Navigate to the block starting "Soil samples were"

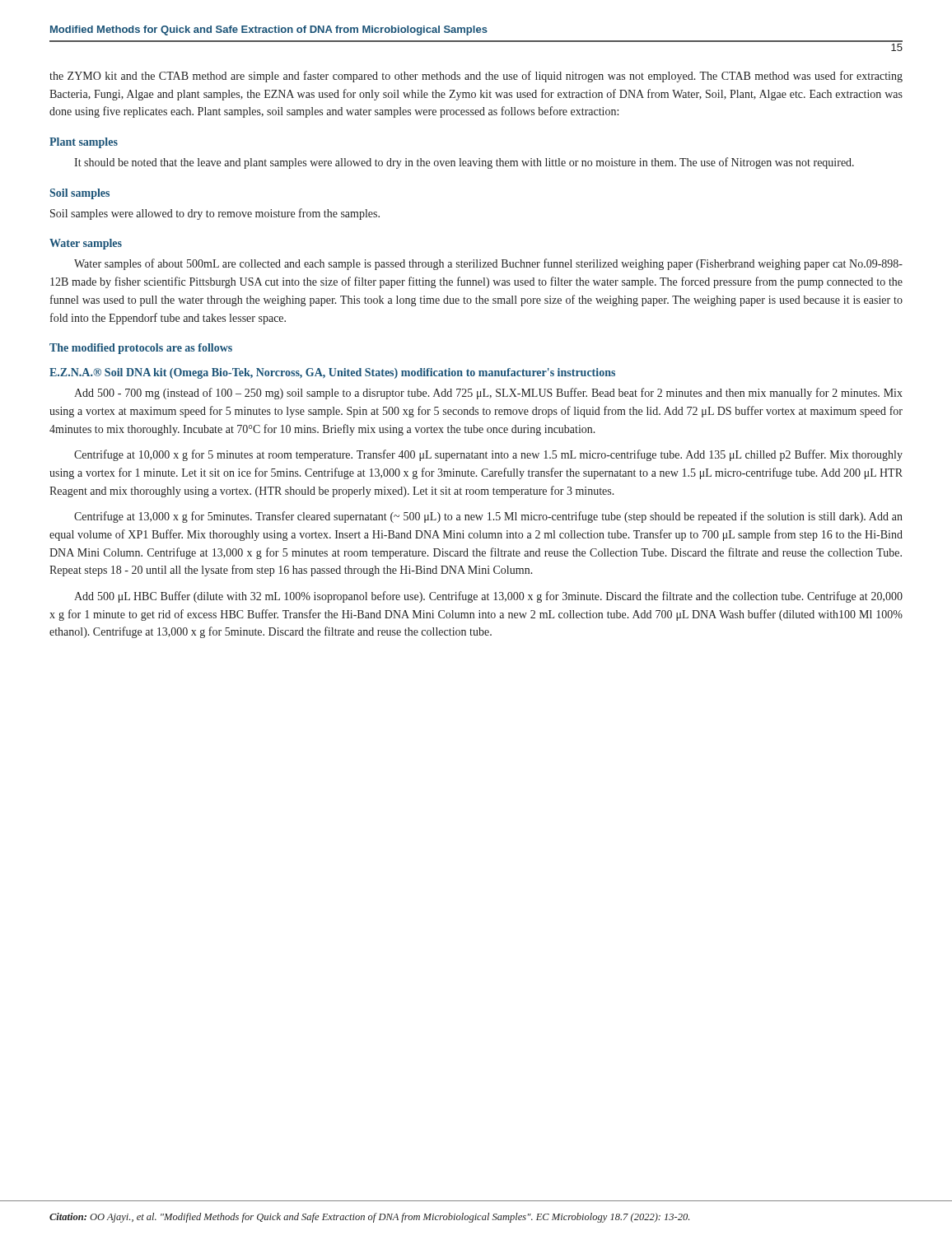(x=215, y=213)
